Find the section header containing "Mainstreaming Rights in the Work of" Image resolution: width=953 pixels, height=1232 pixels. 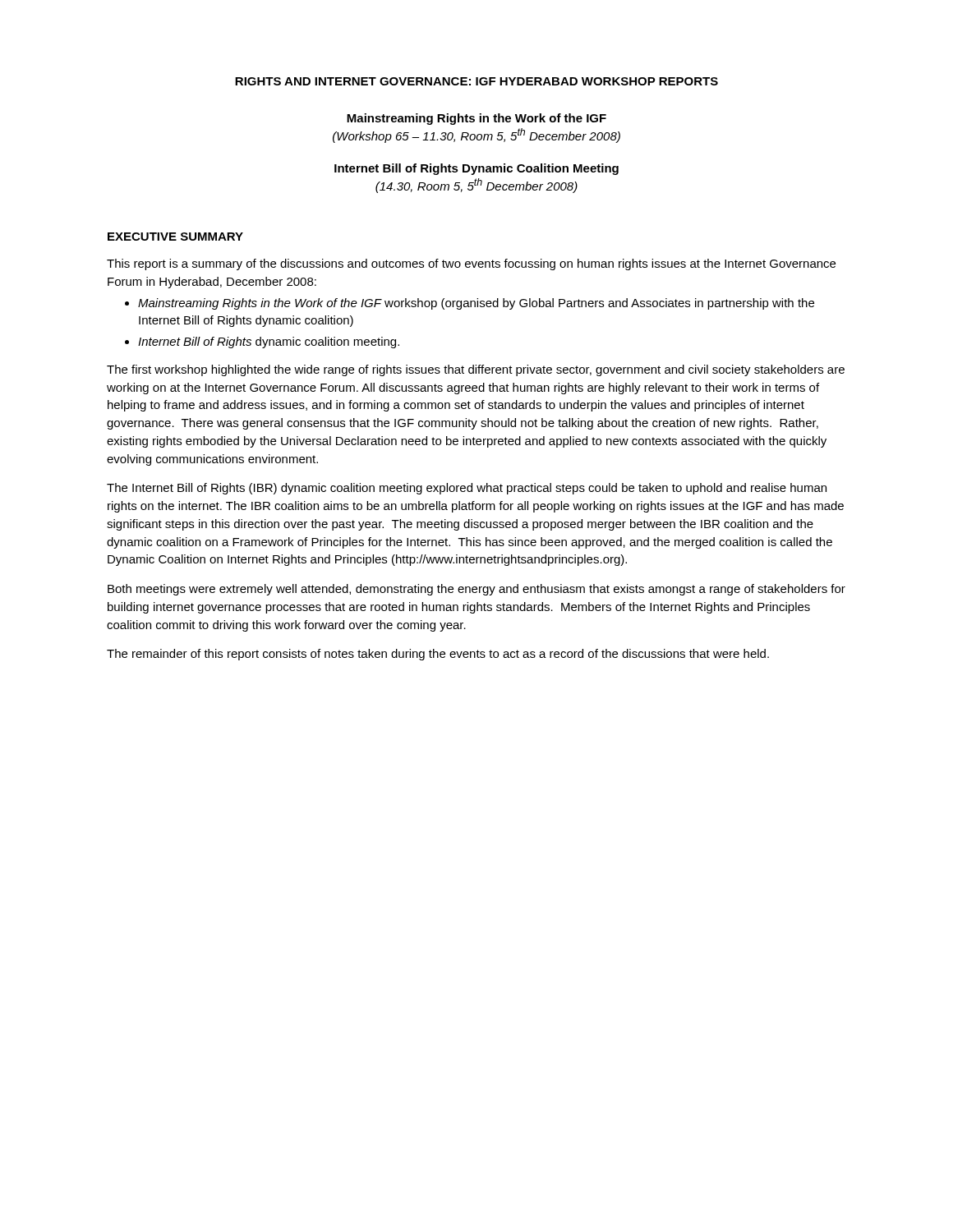tap(476, 118)
